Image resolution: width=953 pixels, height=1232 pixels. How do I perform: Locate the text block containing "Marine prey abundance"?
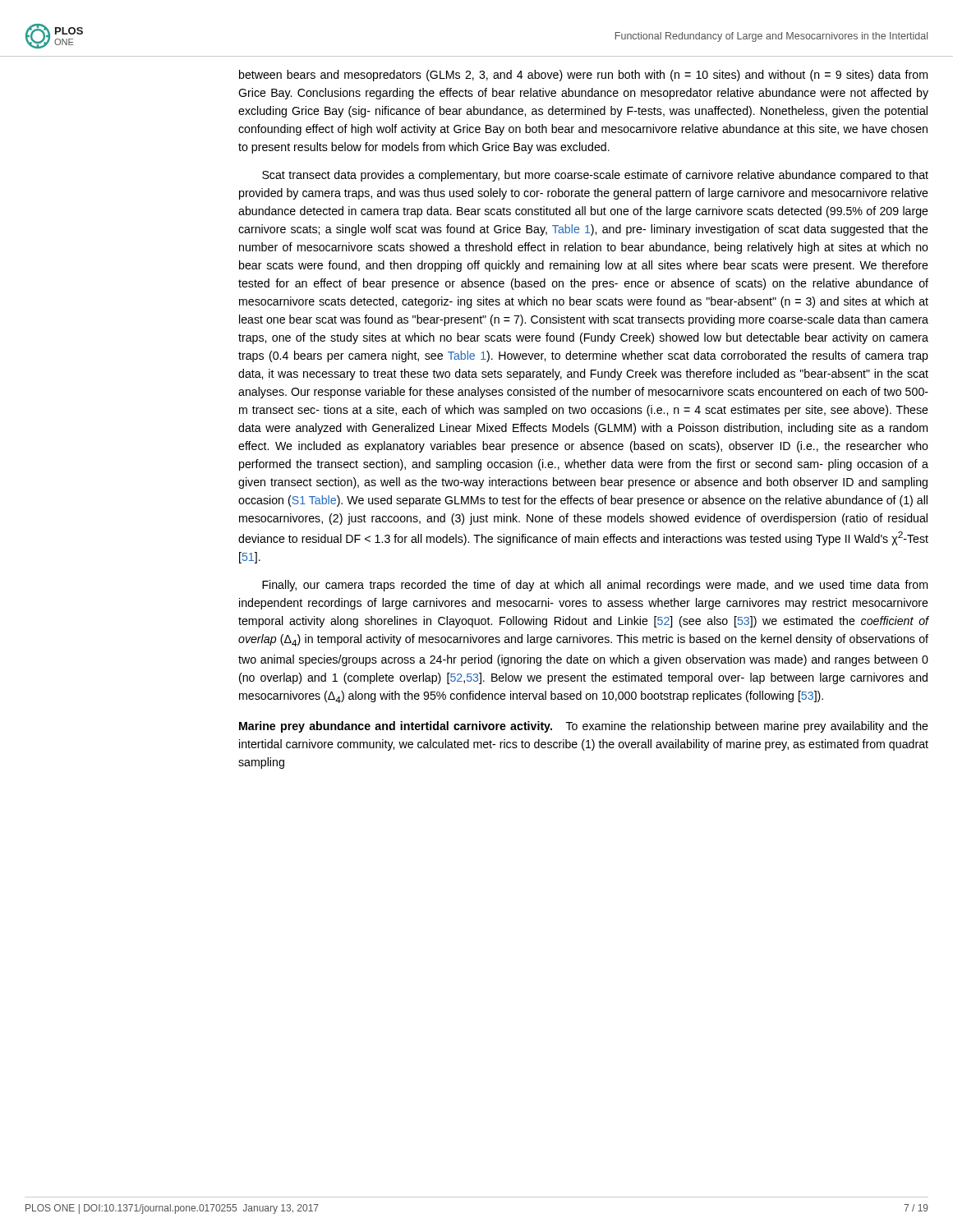583,744
